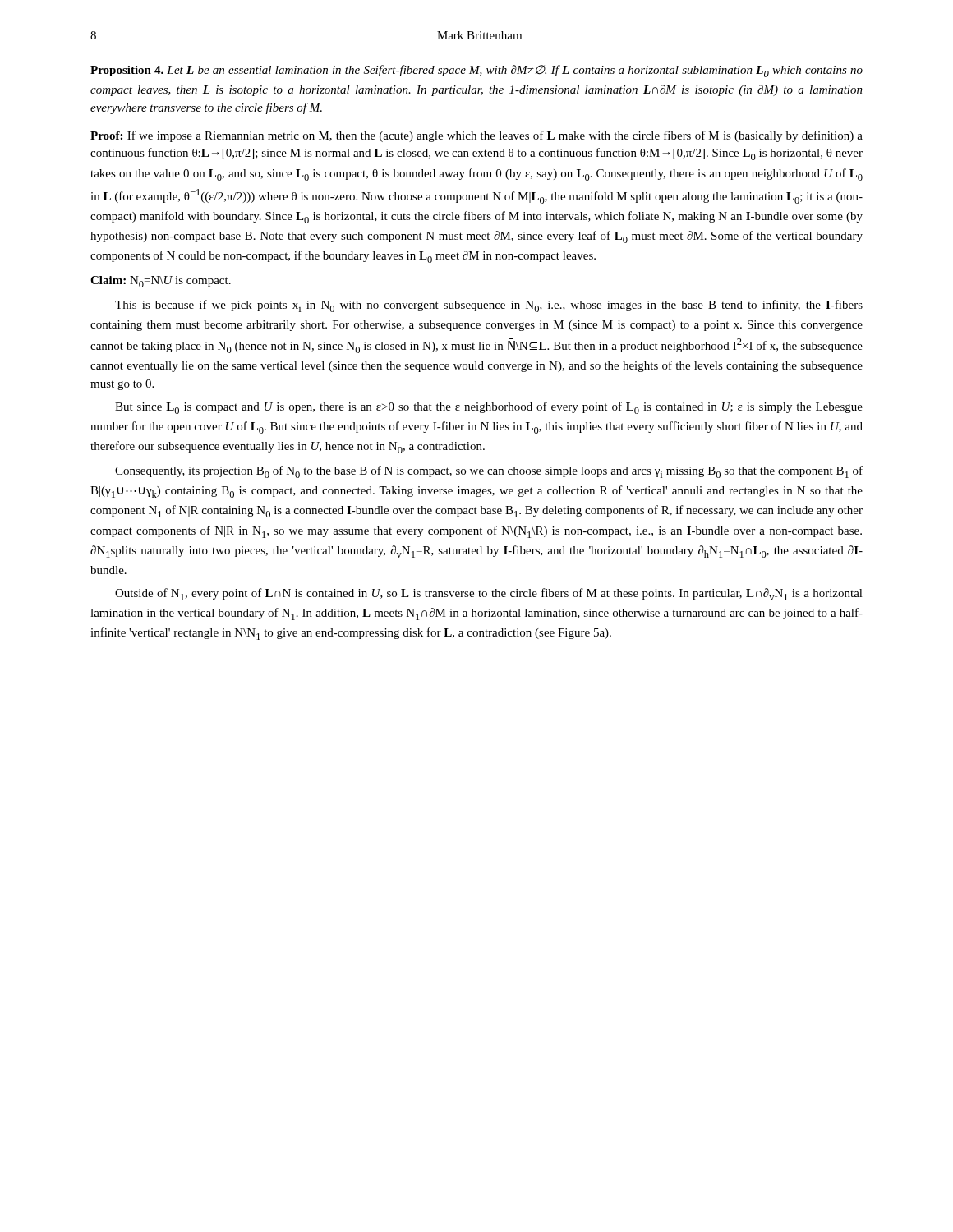
Task: Find the block on this page that starts "Proposition 4. Let"
Action: tap(476, 89)
